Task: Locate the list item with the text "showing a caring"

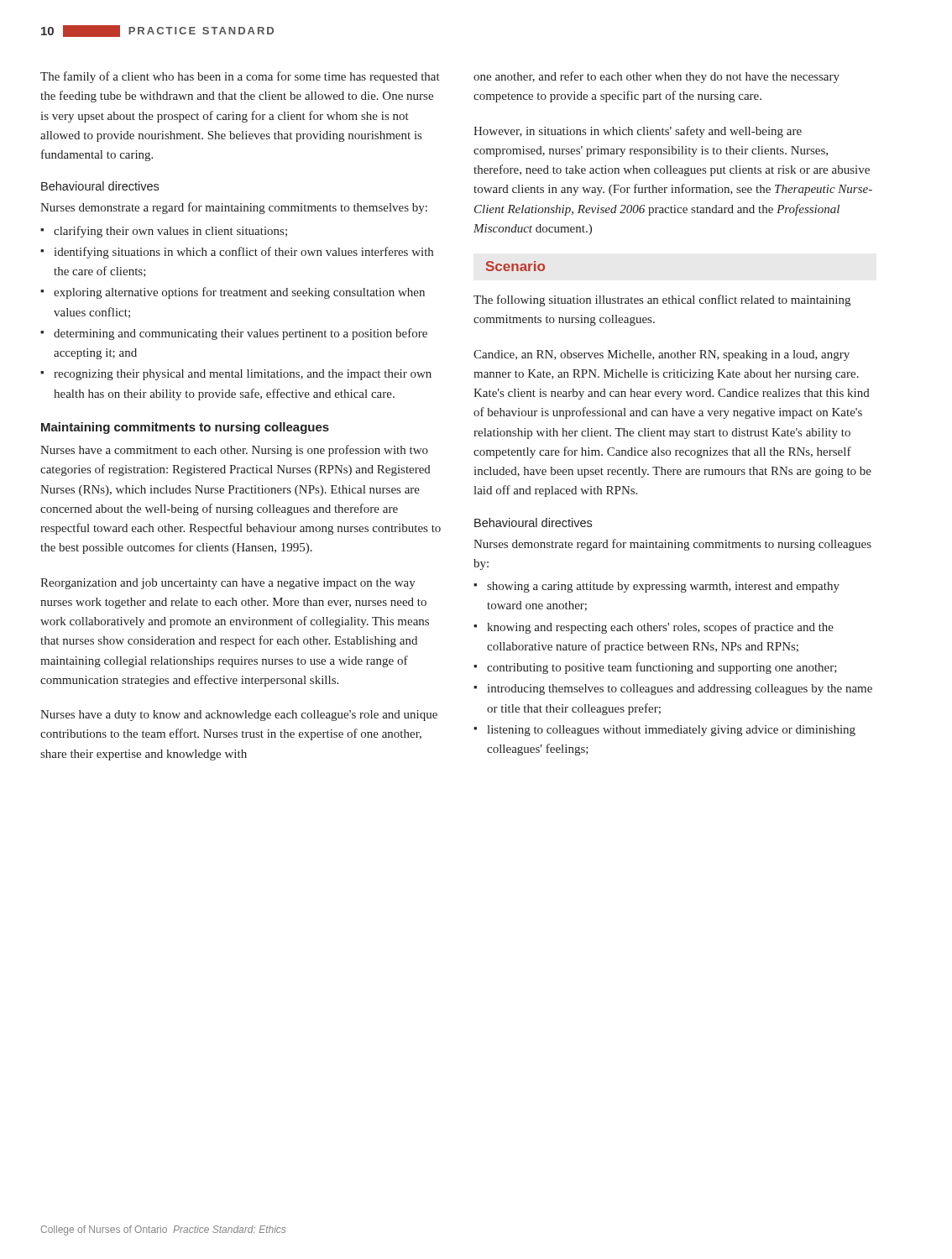Action: 663,596
